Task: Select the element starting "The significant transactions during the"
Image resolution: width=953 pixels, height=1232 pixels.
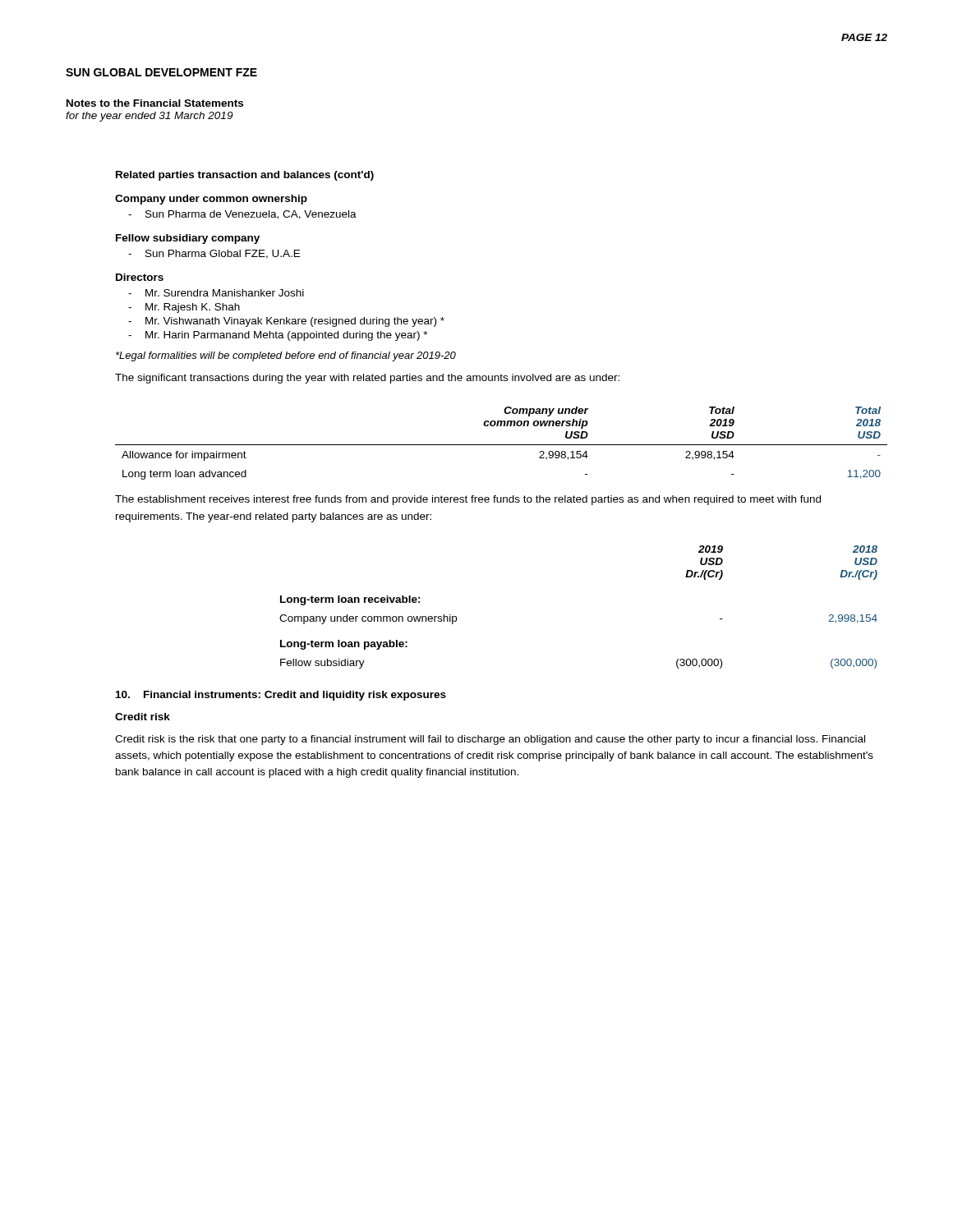Action: (368, 377)
